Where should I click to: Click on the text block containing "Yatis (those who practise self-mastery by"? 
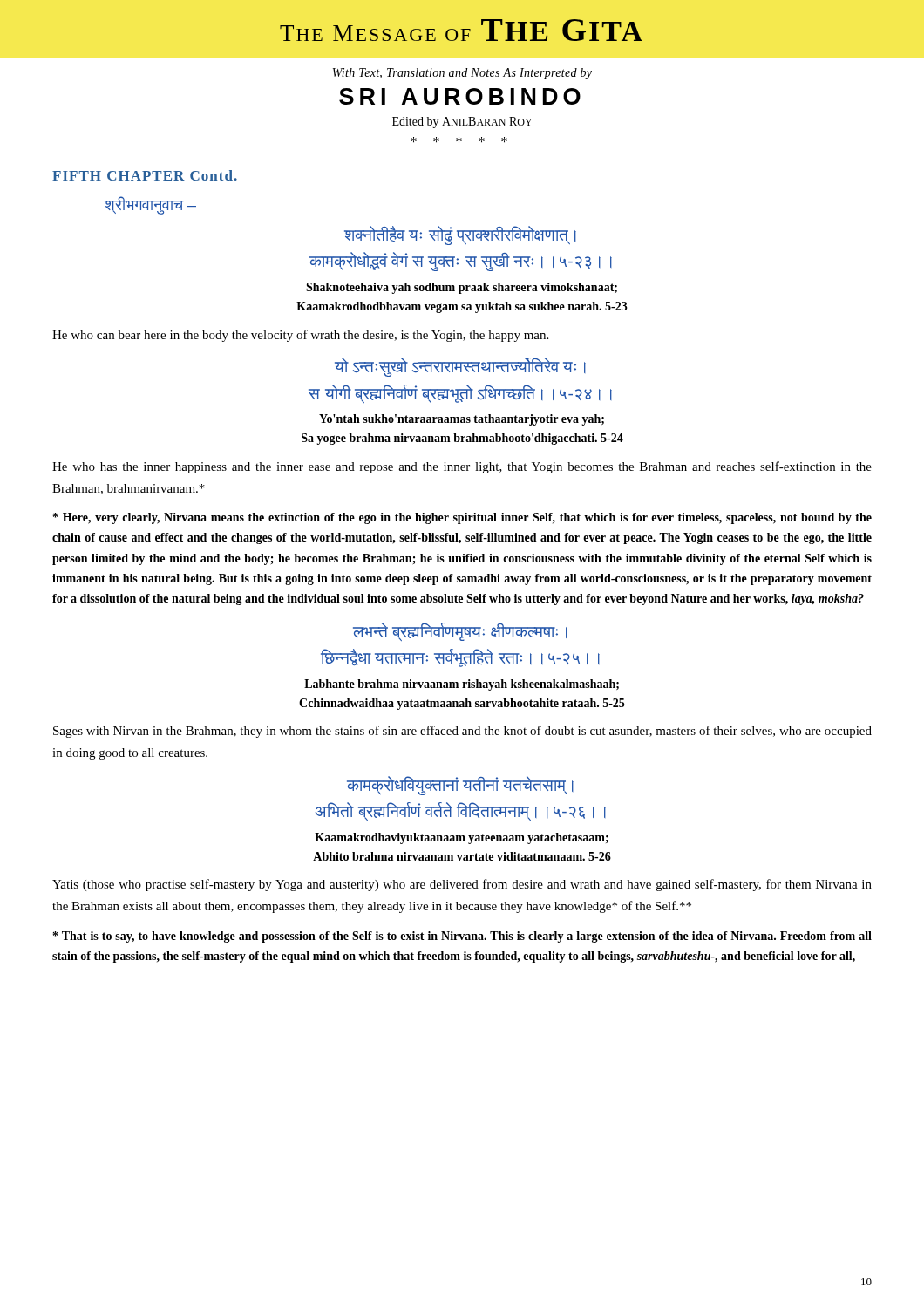(462, 895)
